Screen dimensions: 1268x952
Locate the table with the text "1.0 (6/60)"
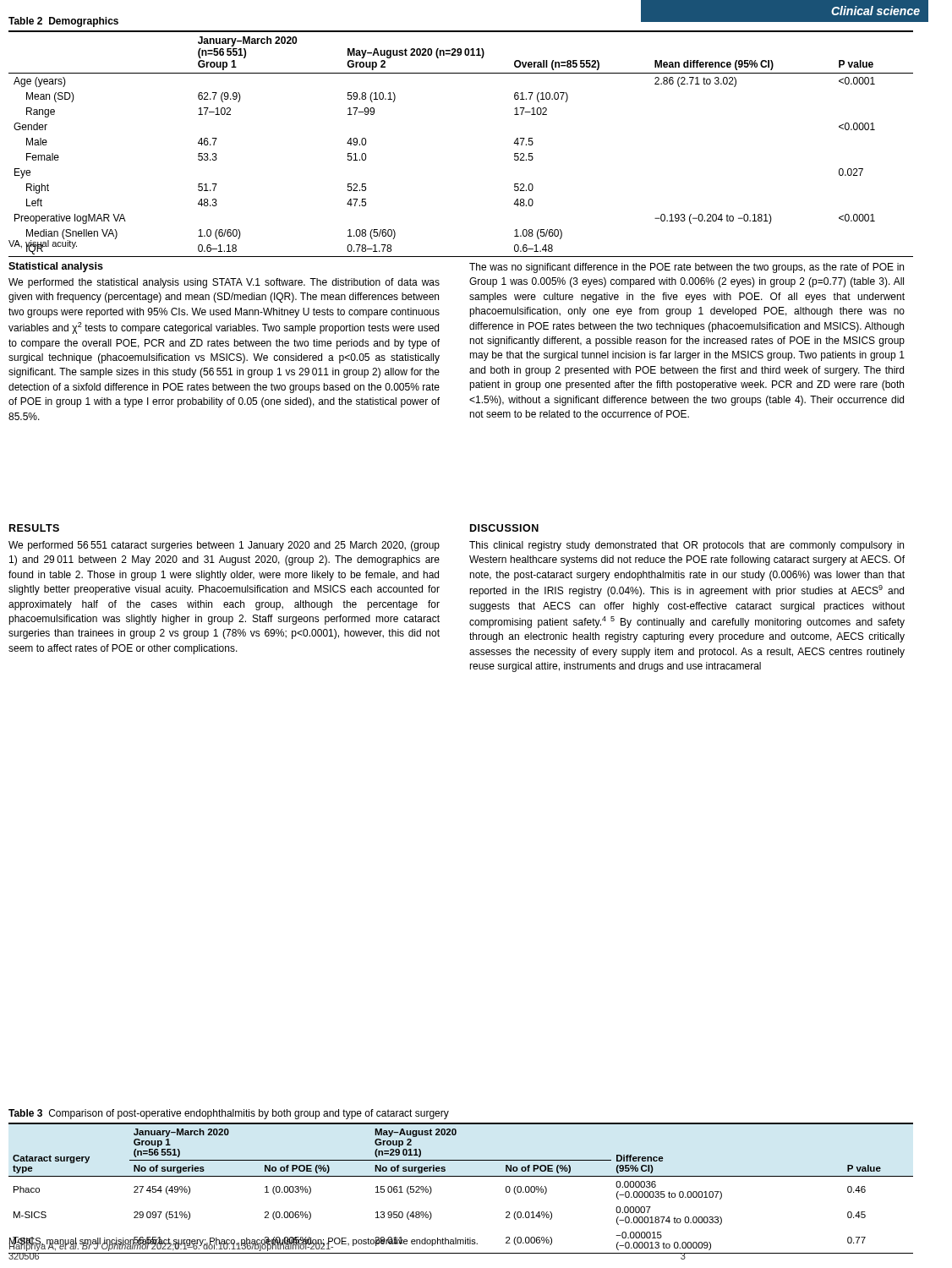(x=461, y=136)
